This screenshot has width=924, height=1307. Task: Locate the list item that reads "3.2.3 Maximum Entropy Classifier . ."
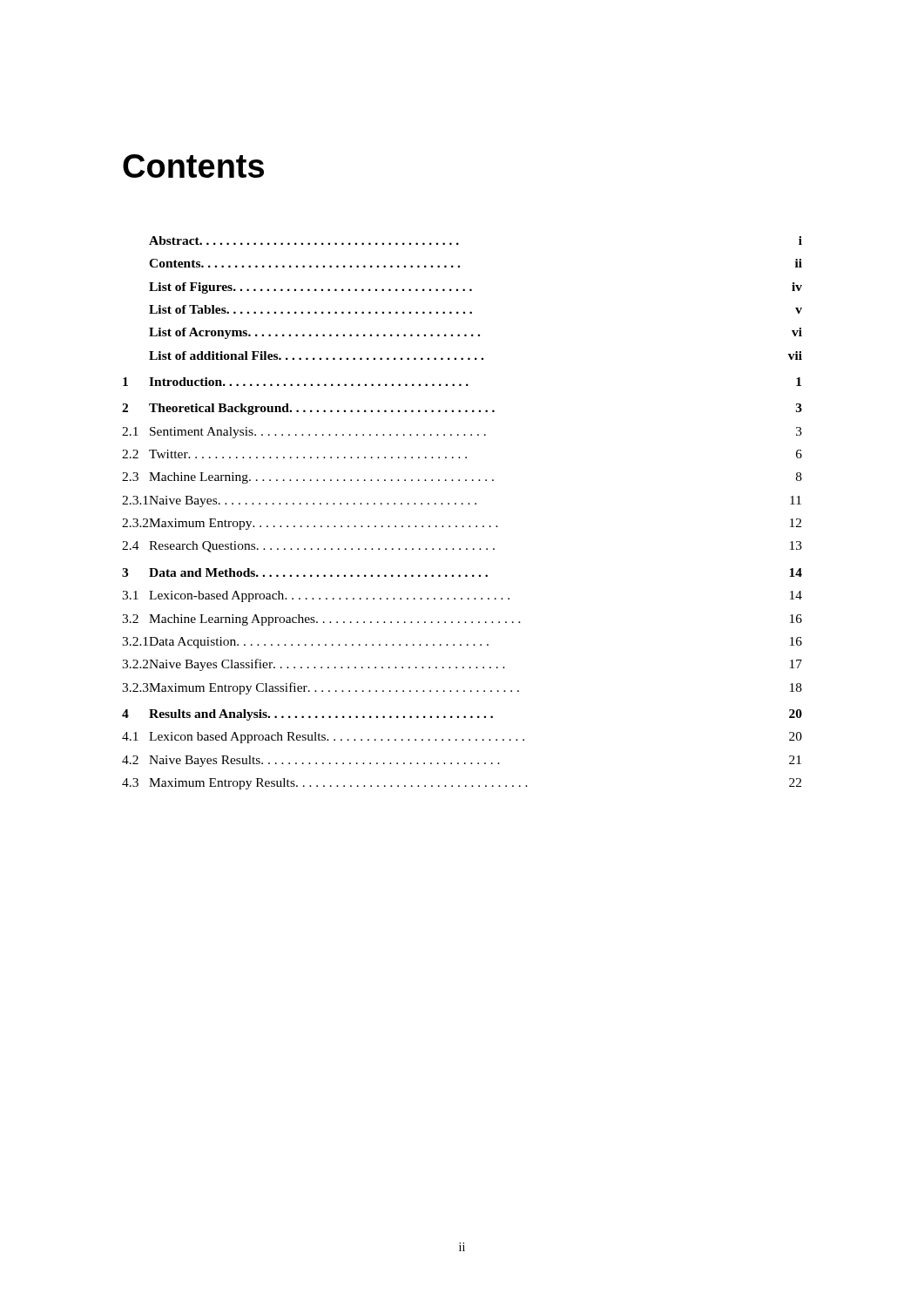462,687
